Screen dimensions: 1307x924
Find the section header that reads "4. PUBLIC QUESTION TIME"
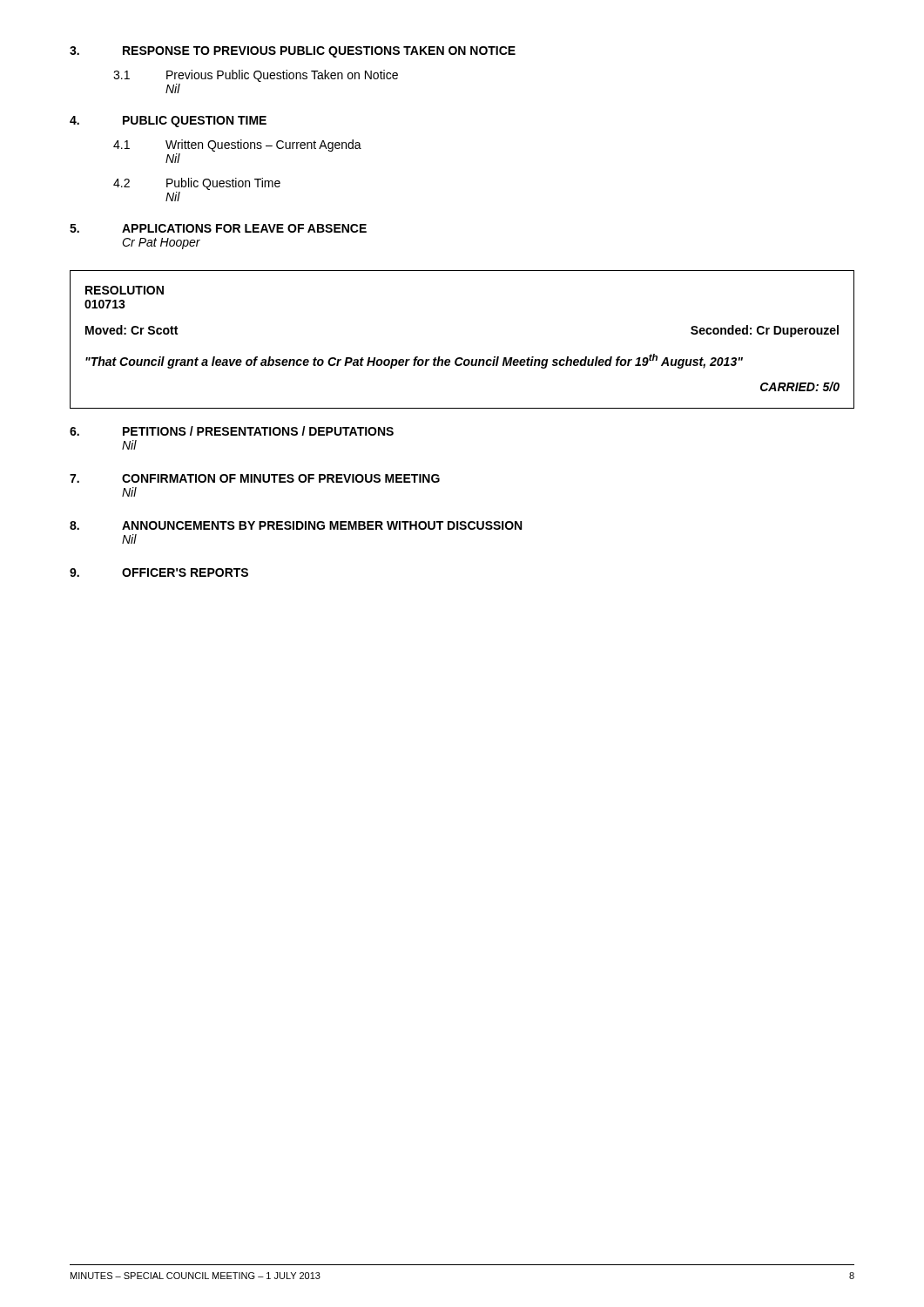(168, 122)
